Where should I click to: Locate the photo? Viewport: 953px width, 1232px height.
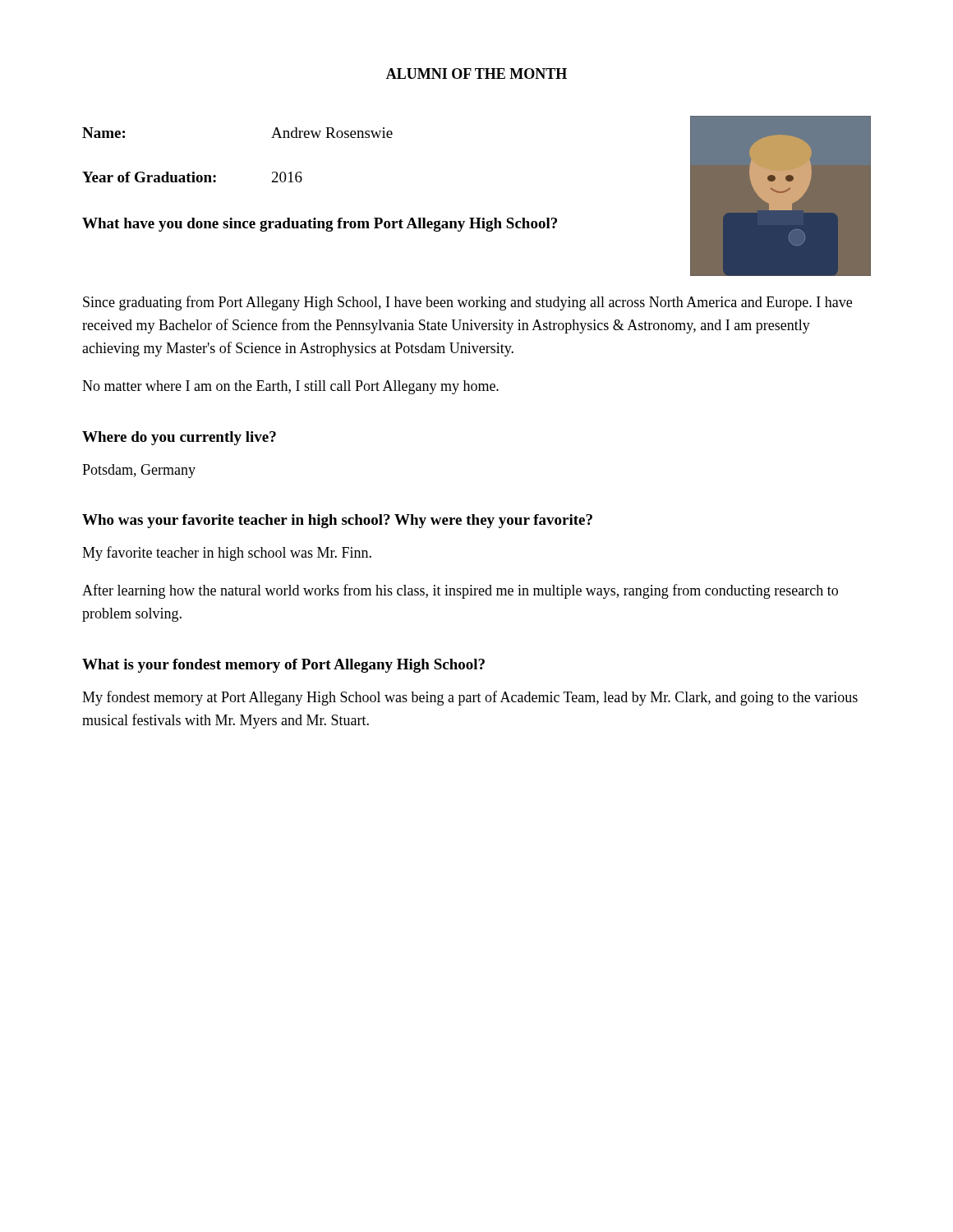tap(780, 198)
